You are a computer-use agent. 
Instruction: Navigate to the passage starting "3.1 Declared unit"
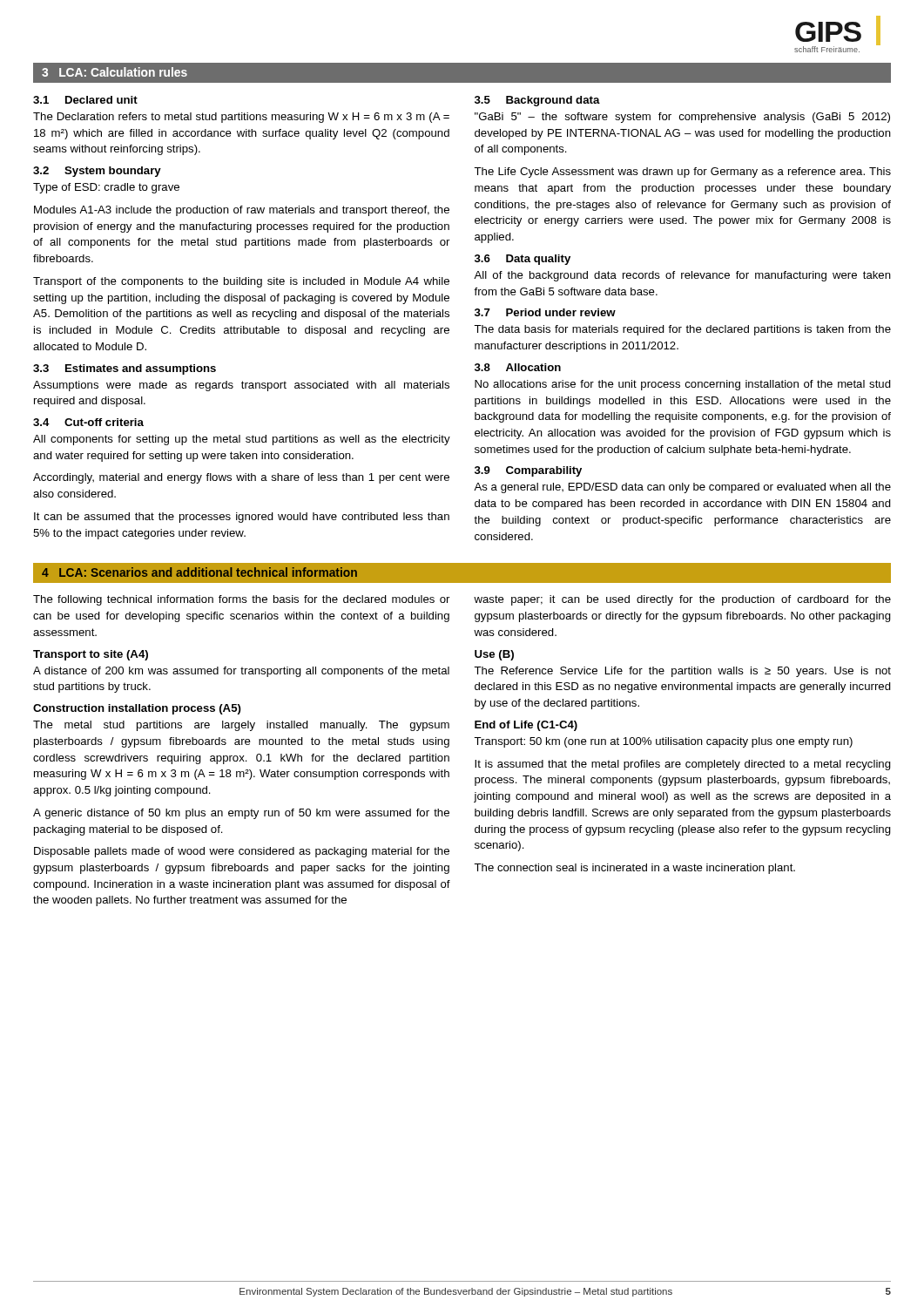85,100
